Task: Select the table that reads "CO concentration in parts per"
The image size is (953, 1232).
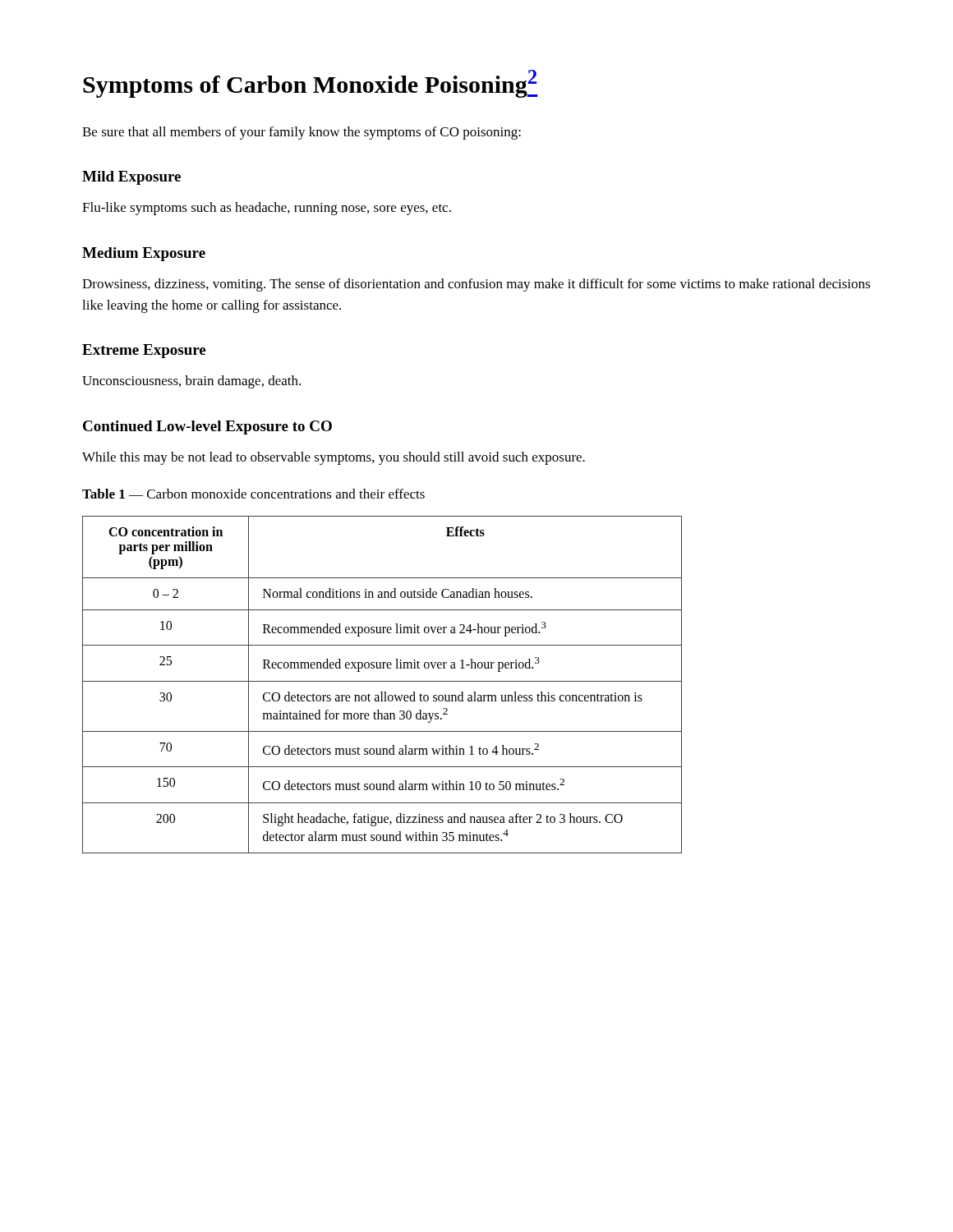Action: click(x=476, y=685)
